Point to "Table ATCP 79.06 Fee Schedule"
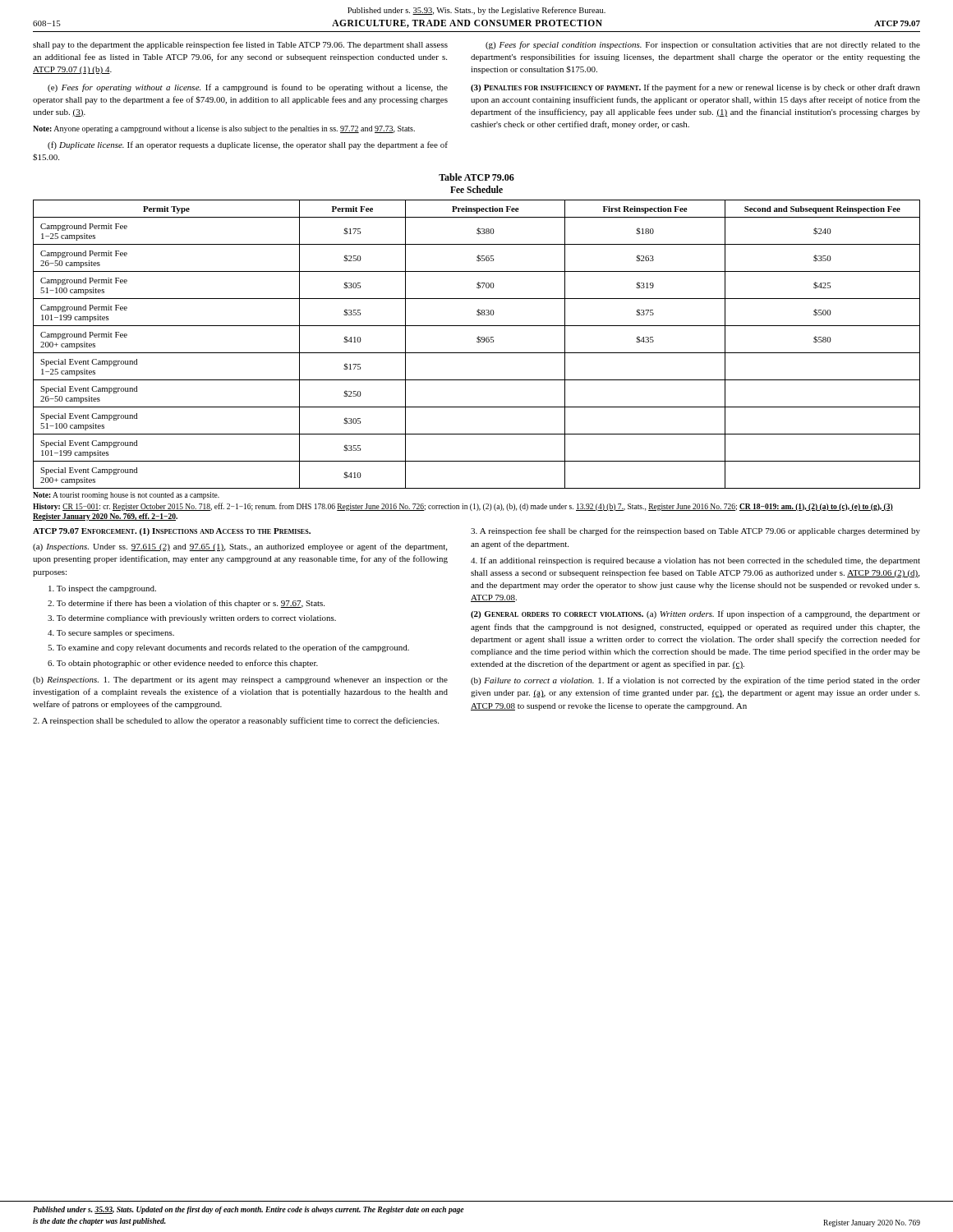 pos(476,183)
